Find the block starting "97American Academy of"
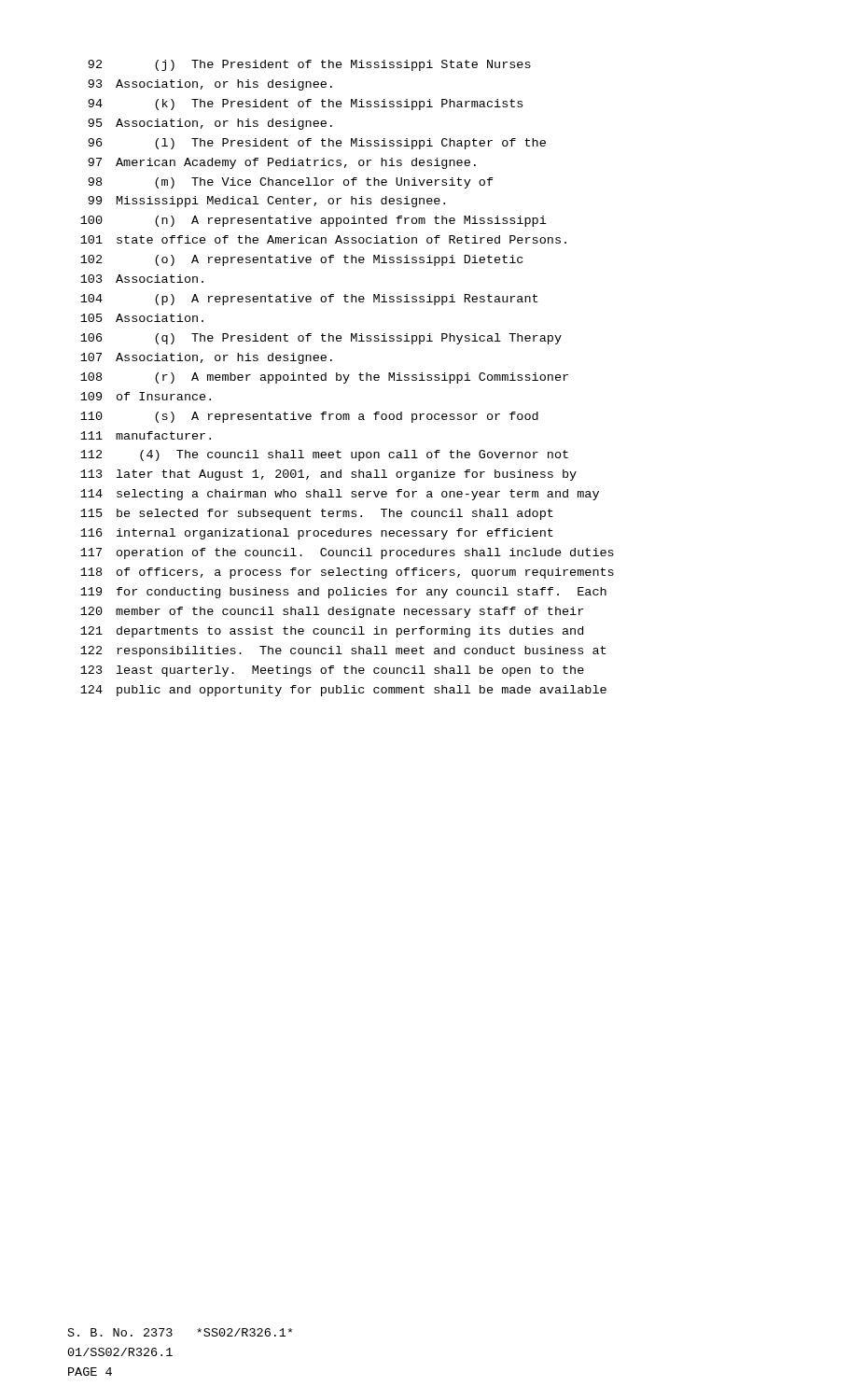The height and width of the screenshot is (1400, 850). click(x=425, y=163)
